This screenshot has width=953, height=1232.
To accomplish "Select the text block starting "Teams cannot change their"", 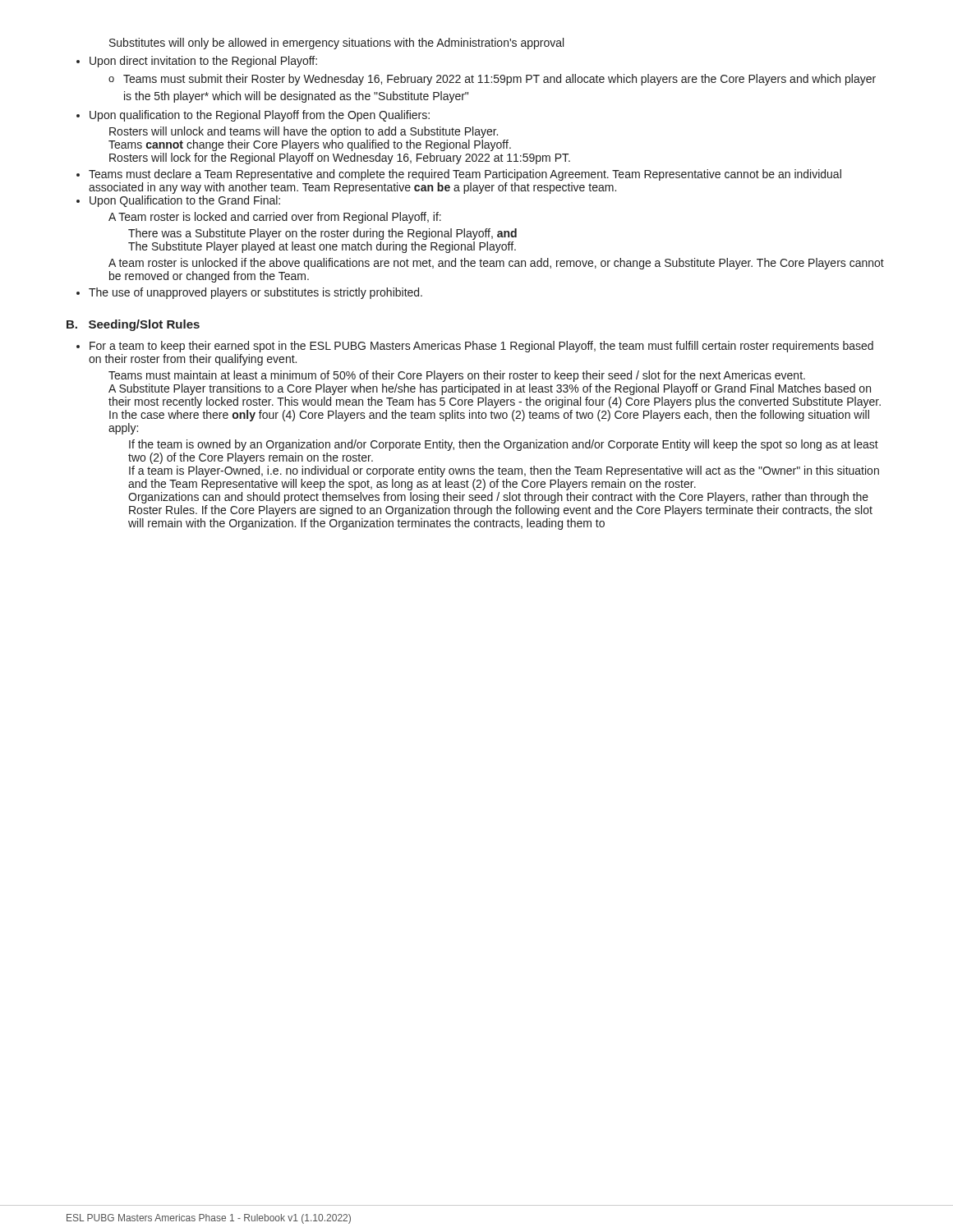I will pos(498,145).
